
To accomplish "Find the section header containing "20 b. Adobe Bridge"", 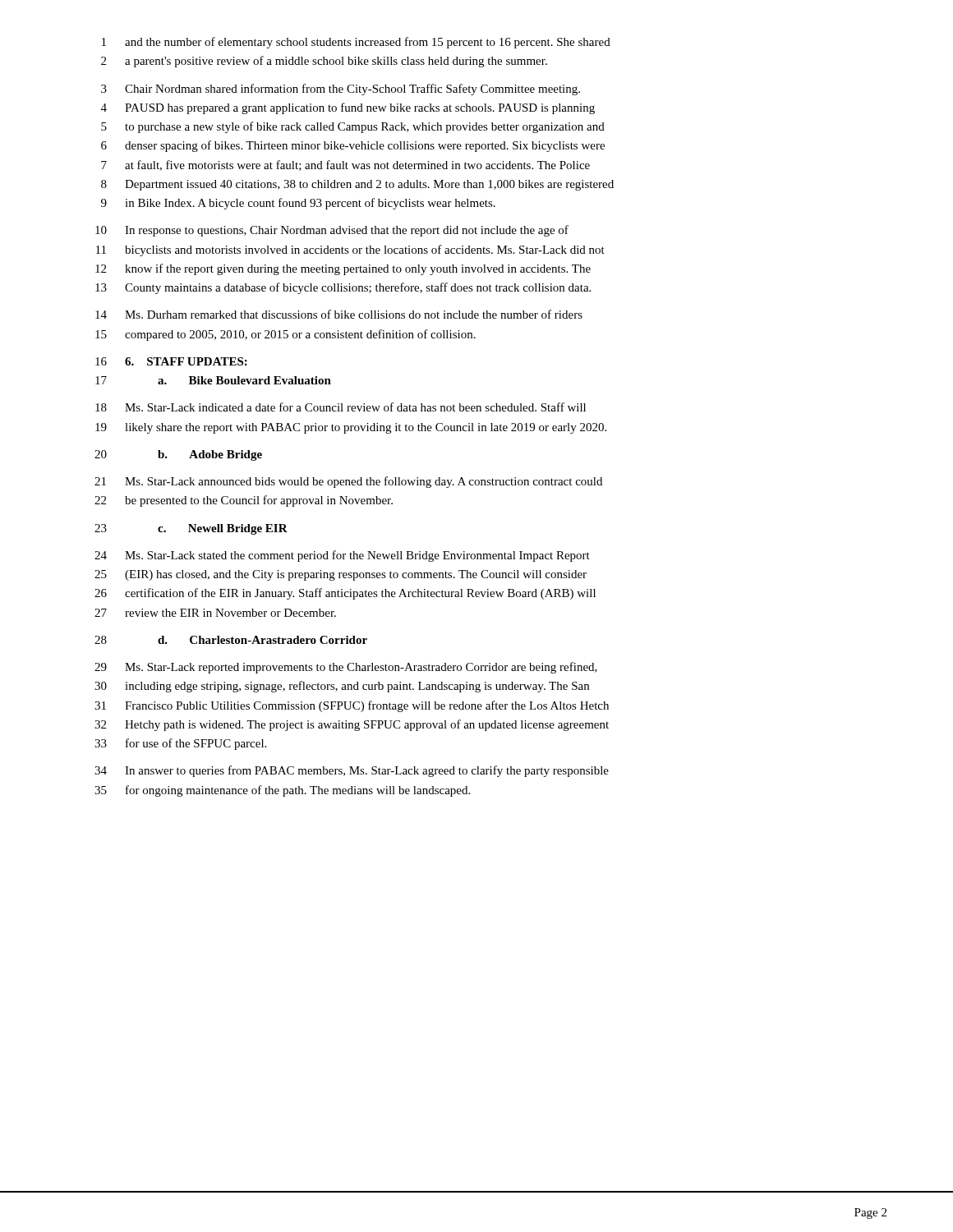I will [x=97, y=455].
